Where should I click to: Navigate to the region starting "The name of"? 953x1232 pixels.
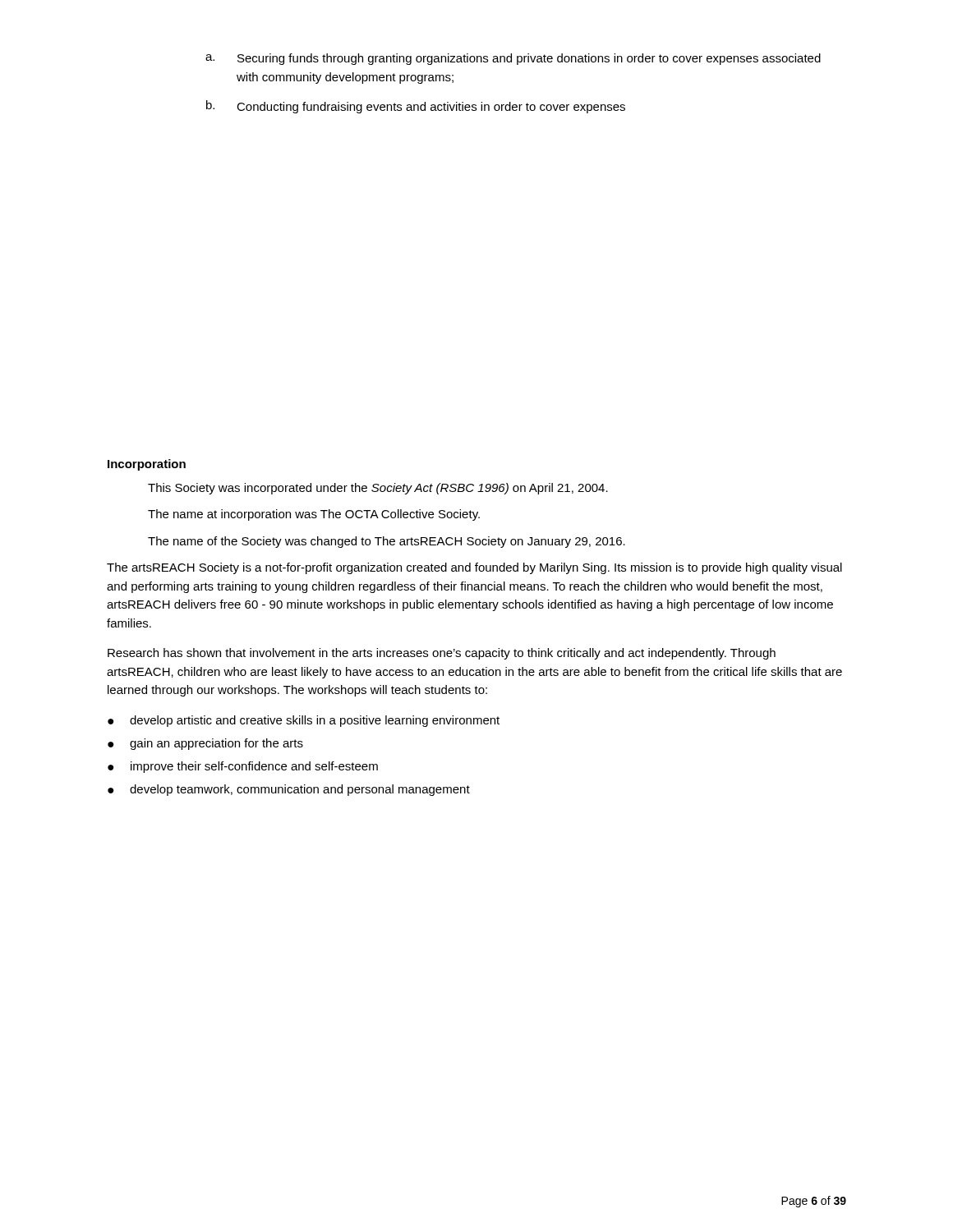pyautogui.click(x=387, y=540)
